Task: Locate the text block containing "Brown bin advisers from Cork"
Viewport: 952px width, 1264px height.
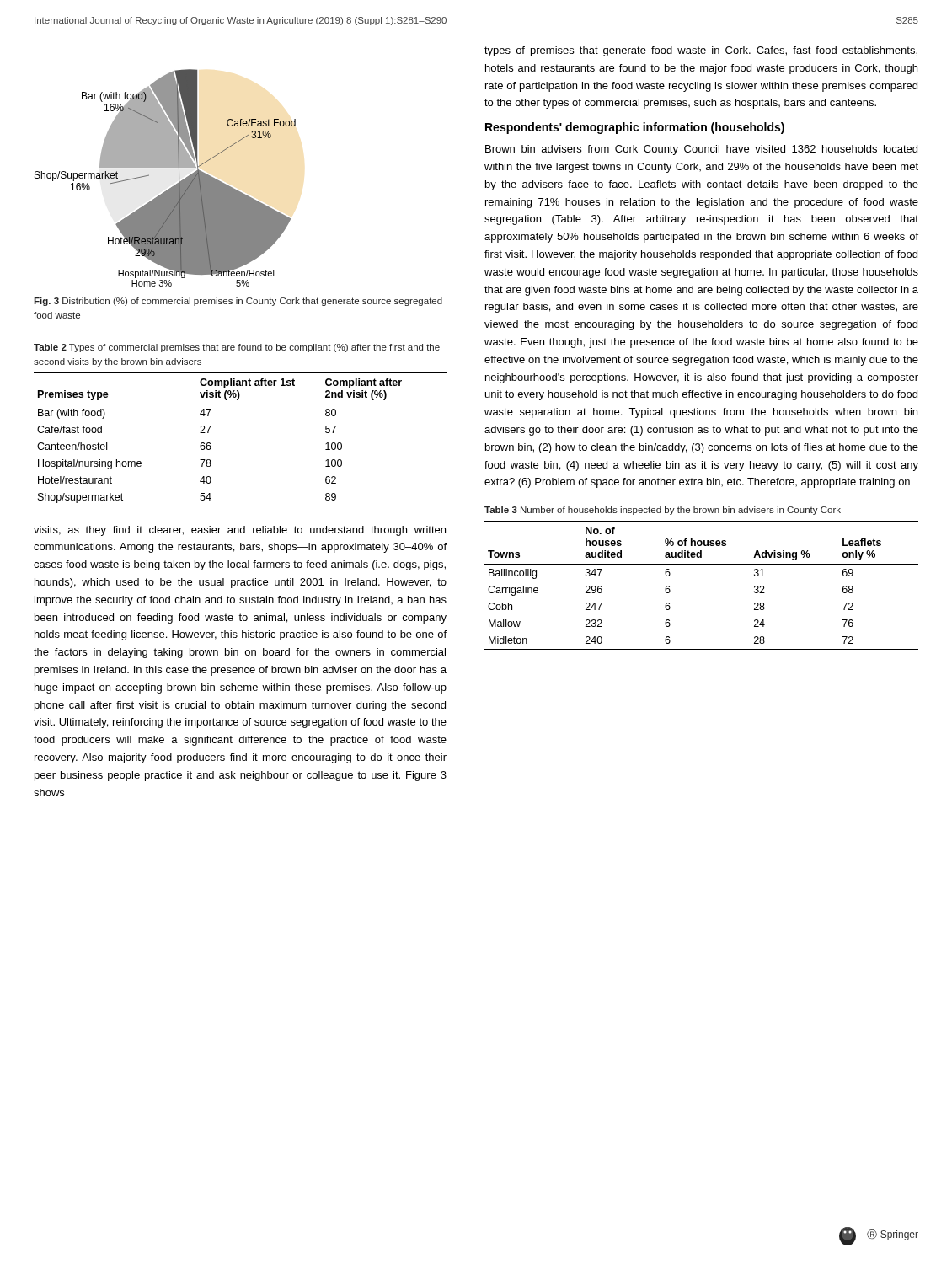Action: pyautogui.click(x=701, y=315)
